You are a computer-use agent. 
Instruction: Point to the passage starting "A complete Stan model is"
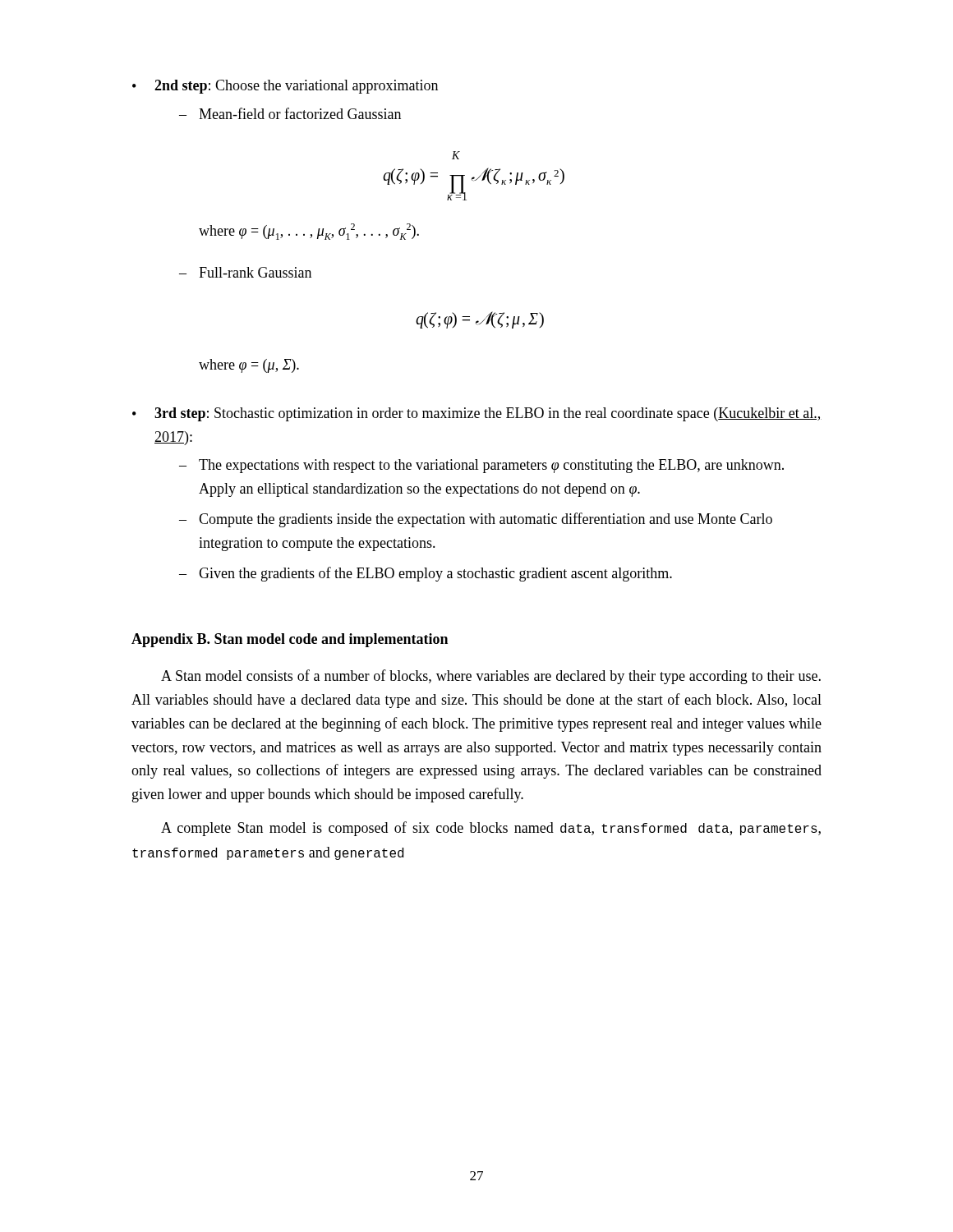(476, 840)
